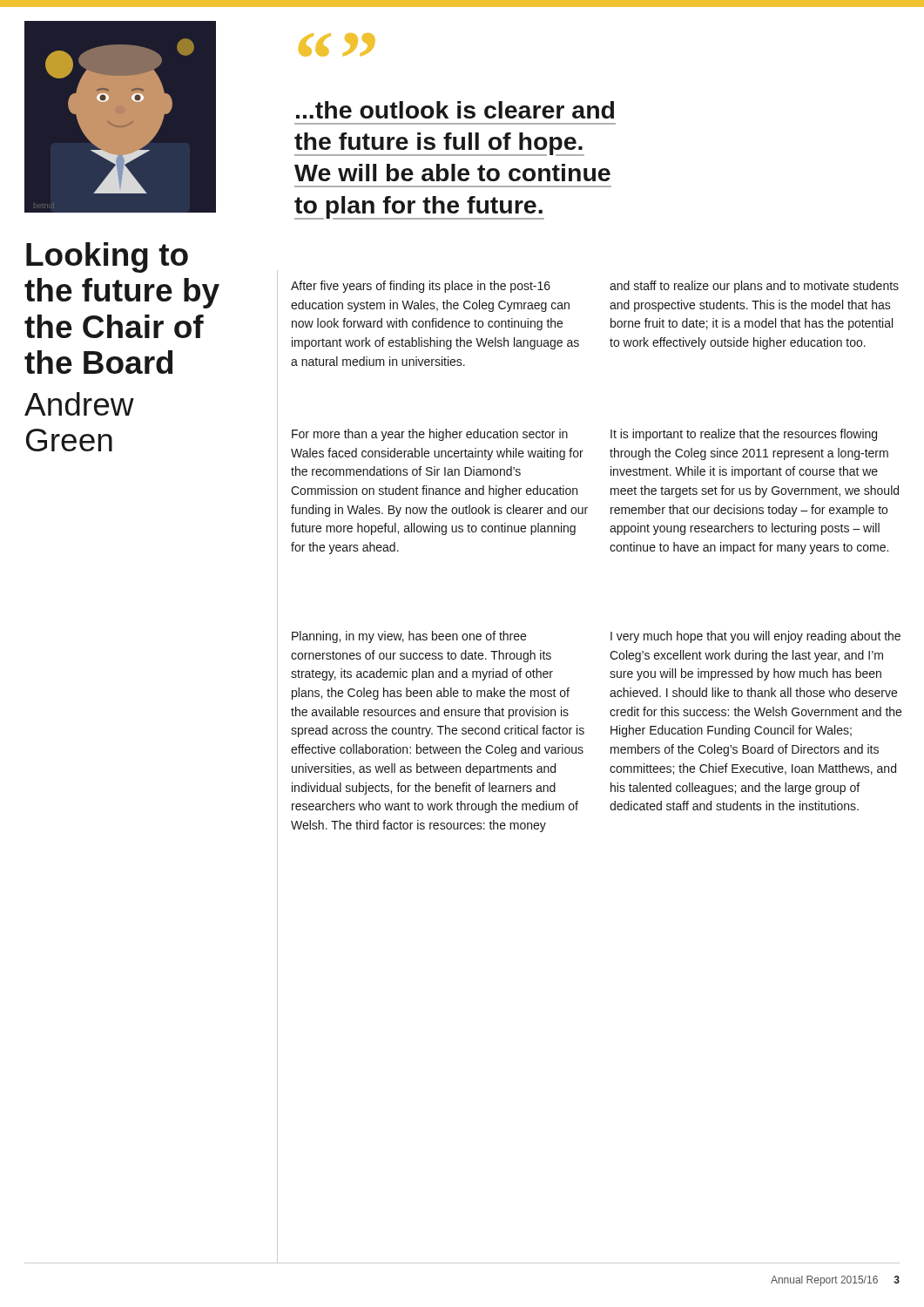
Task: Locate the block of text that opens with "I very much hope that you will"
Action: click(x=756, y=722)
